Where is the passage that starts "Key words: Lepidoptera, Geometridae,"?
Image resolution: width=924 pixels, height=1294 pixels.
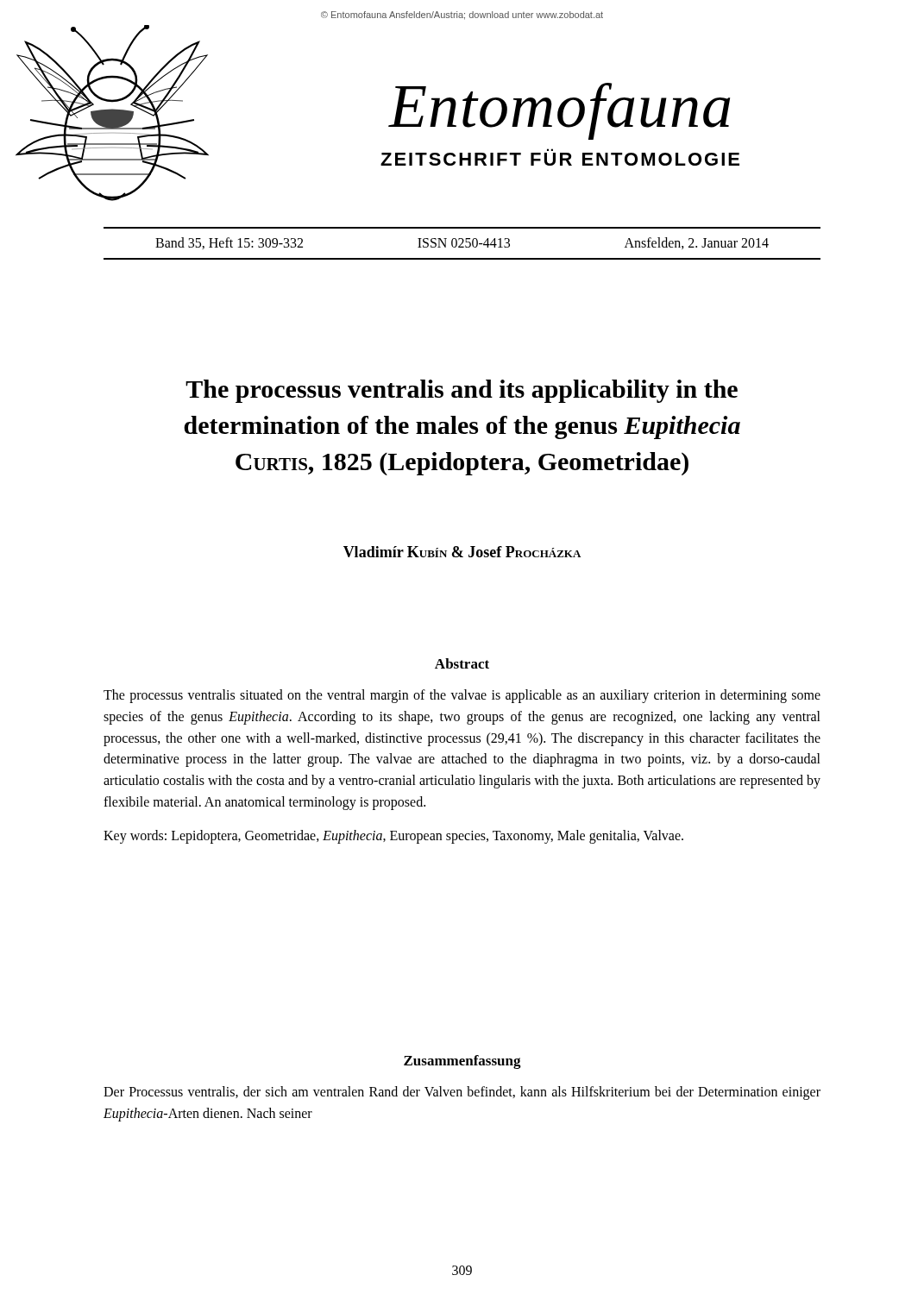click(394, 835)
